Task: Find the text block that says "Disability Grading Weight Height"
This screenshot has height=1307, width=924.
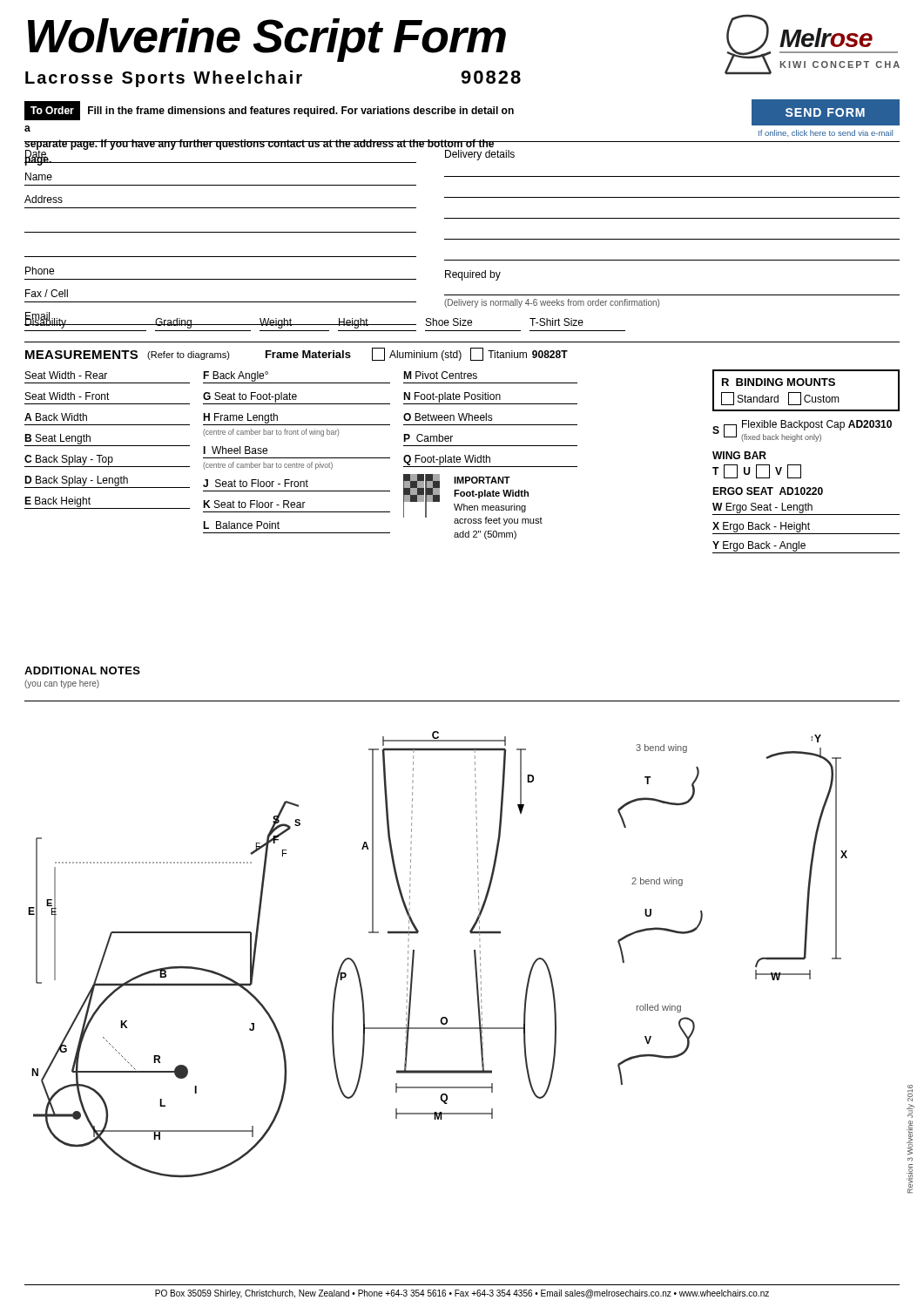Action: click(325, 324)
